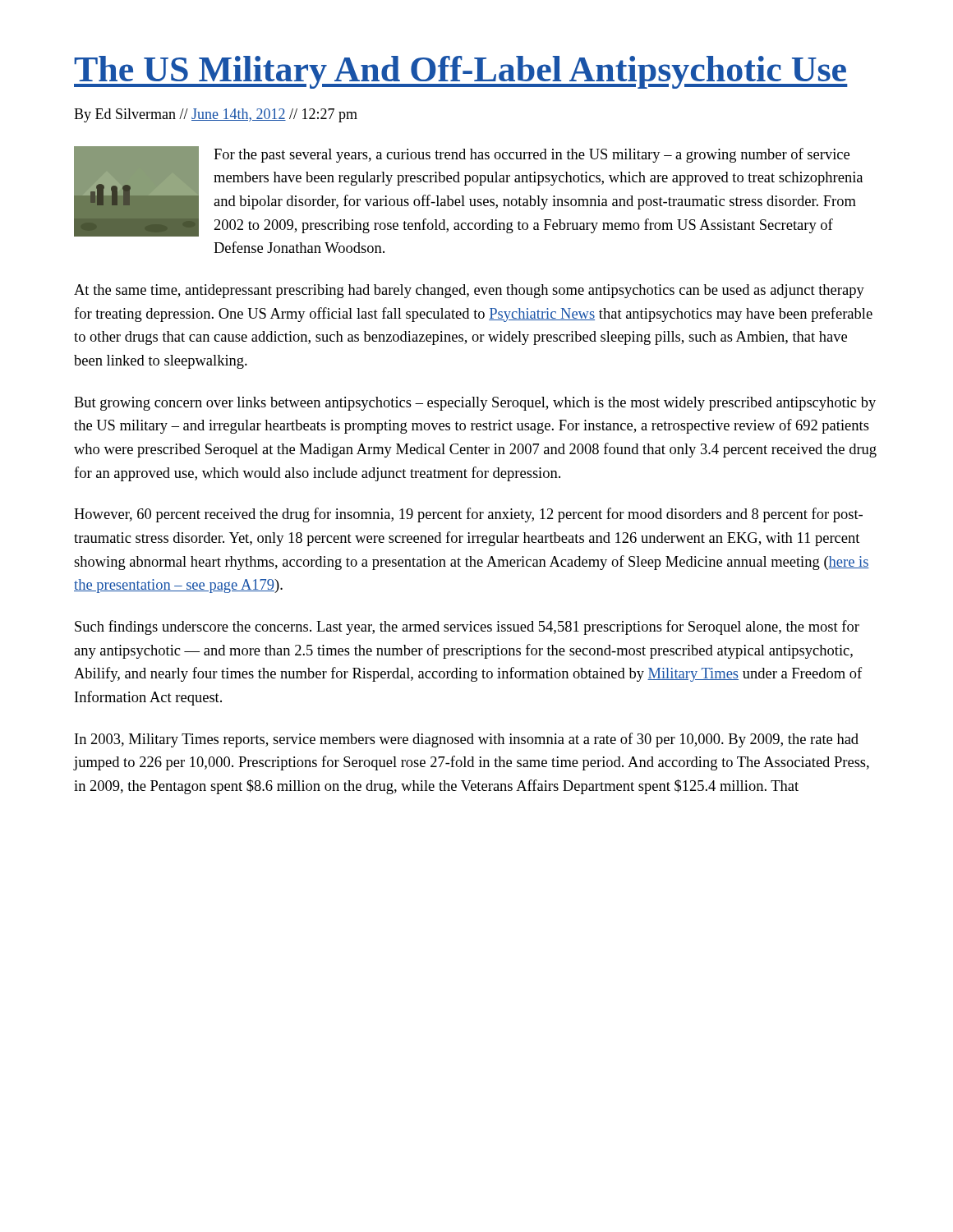Navigate to the text starting "But growing concern over links between antipsychotics –"
The width and height of the screenshot is (953, 1232).
(475, 437)
